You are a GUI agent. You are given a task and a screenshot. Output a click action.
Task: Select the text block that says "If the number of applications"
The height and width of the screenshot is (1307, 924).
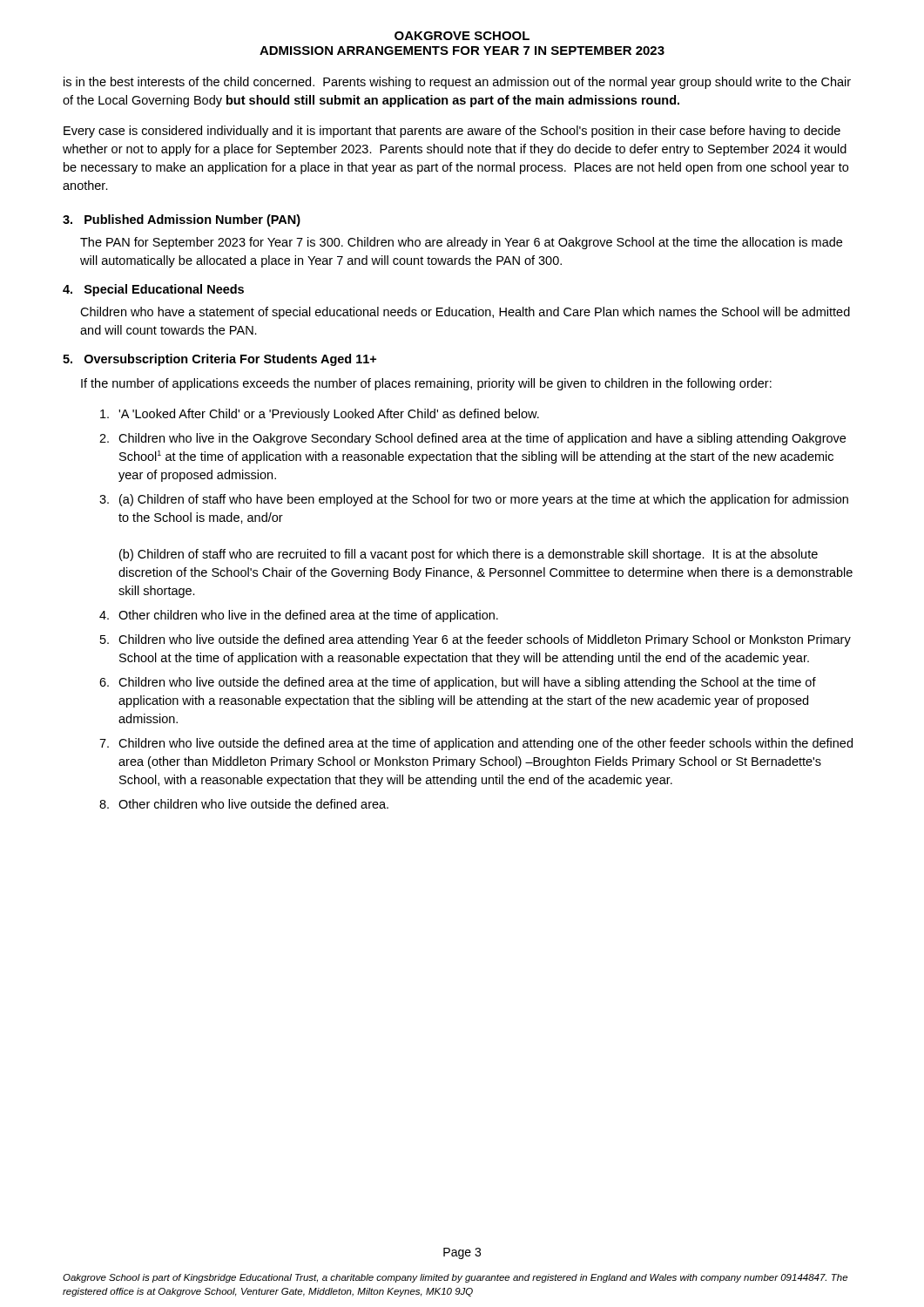pos(426,384)
